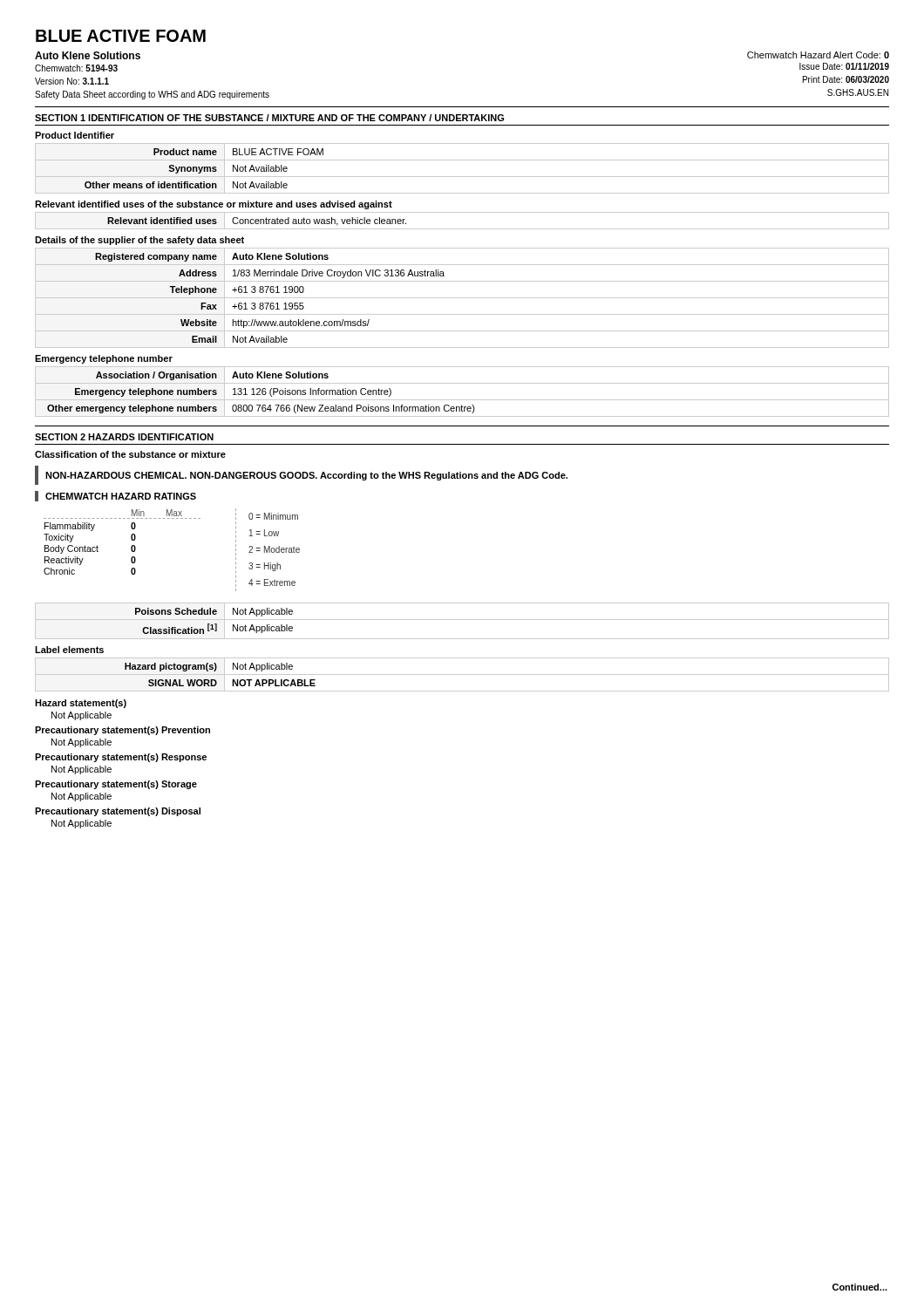The width and height of the screenshot is (924, 1308).
Task: Click on the table containing "Concentrated auto wash, vehicle cleaner."
Action: [x=462, y=221]
